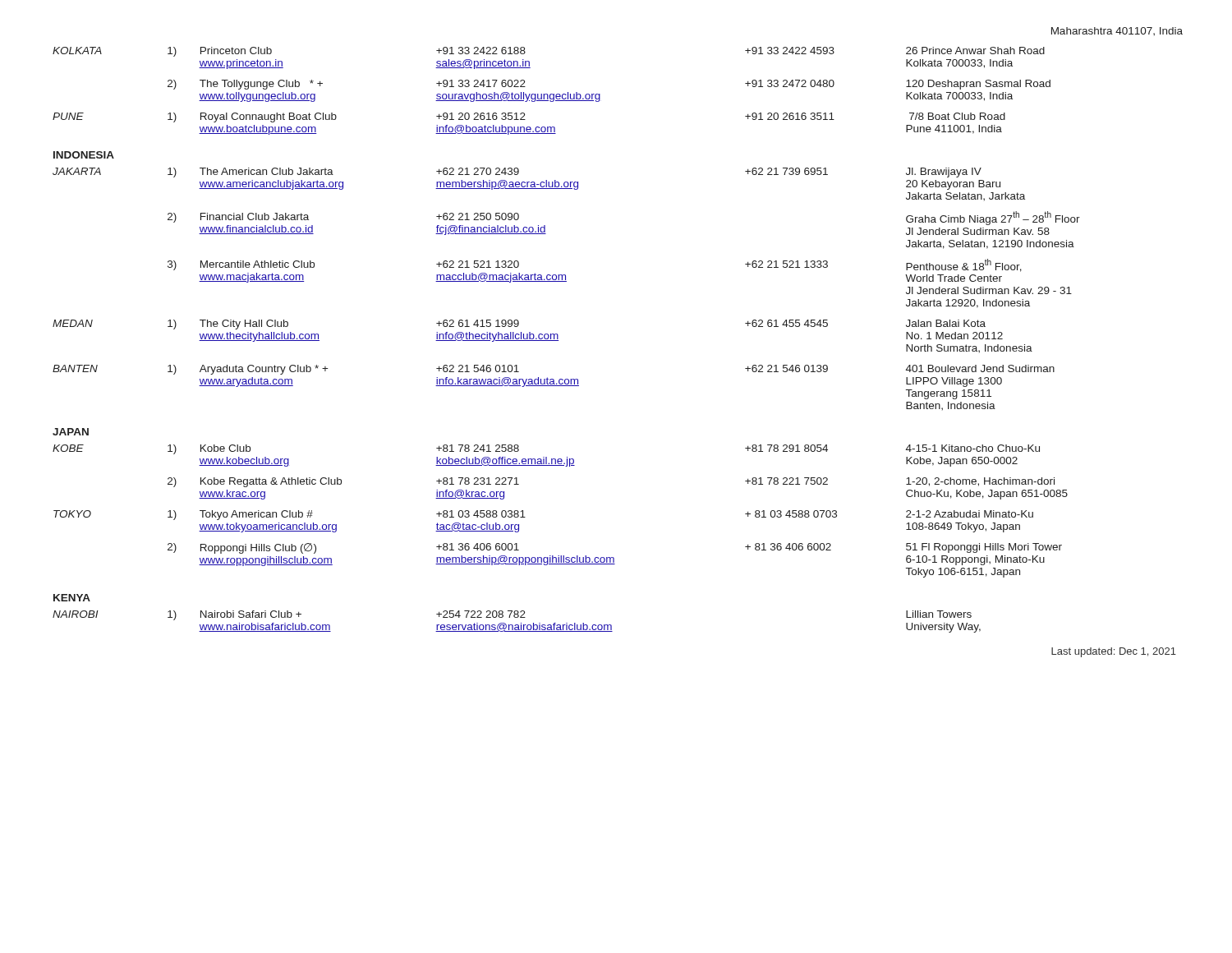Point to the element starting "2) The Tollygunge Club * +www.tollygungeclub.org +91 33"

click(x=257, y=84)
